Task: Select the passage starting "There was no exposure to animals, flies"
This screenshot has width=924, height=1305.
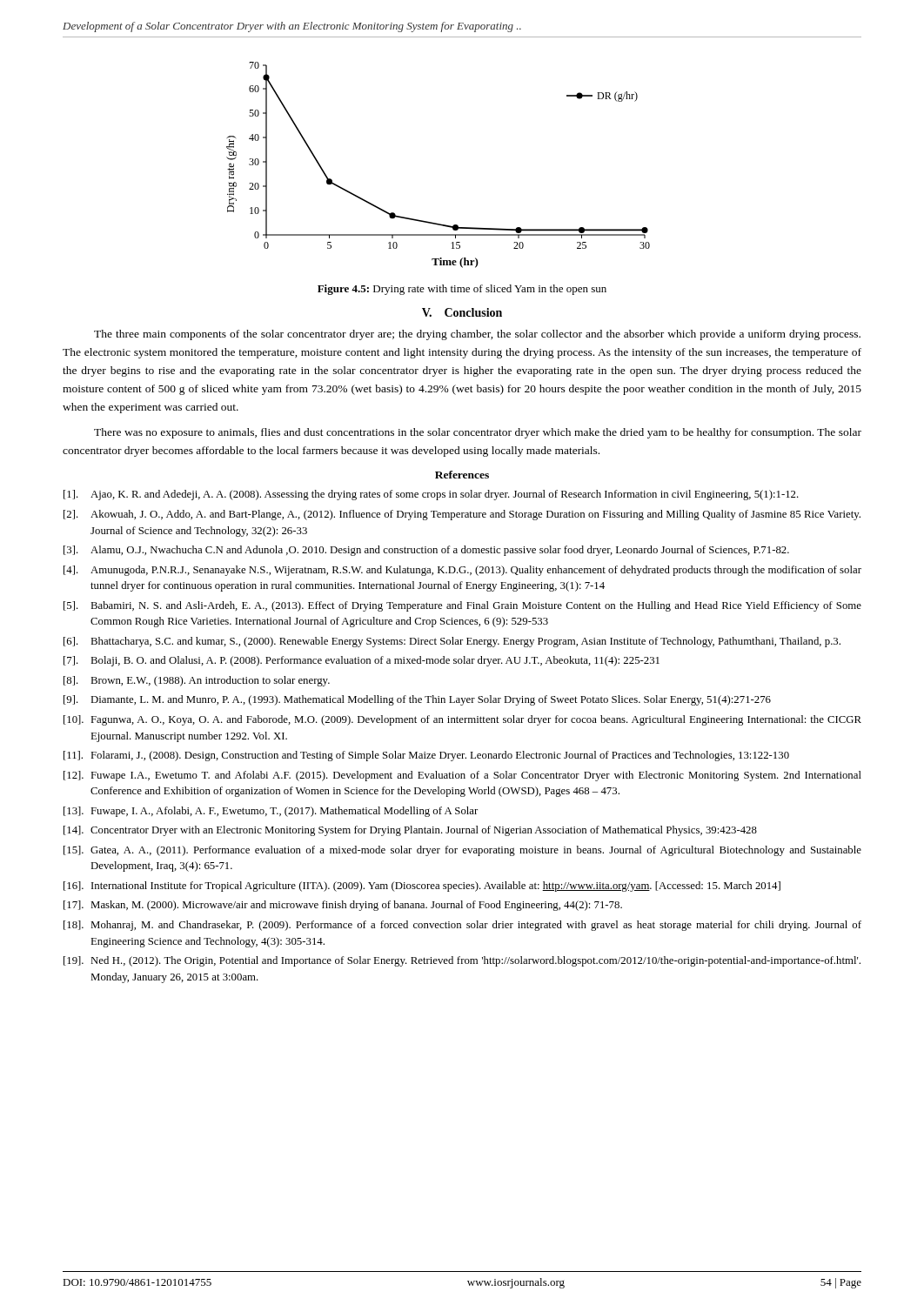Action: 462,441
